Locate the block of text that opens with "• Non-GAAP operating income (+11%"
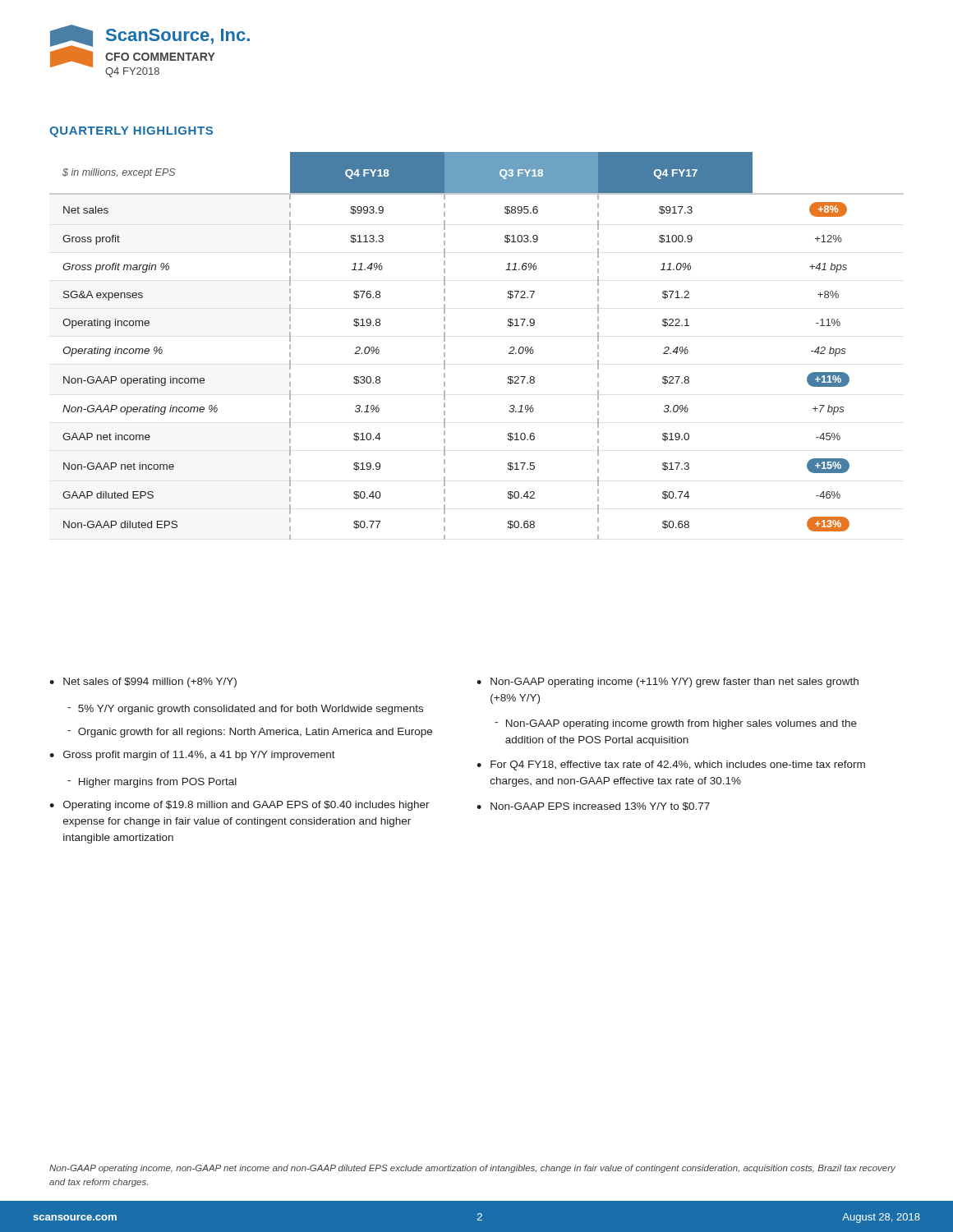Image resolution: width=953 pixels, height=1232 pixels. point(674,690)
